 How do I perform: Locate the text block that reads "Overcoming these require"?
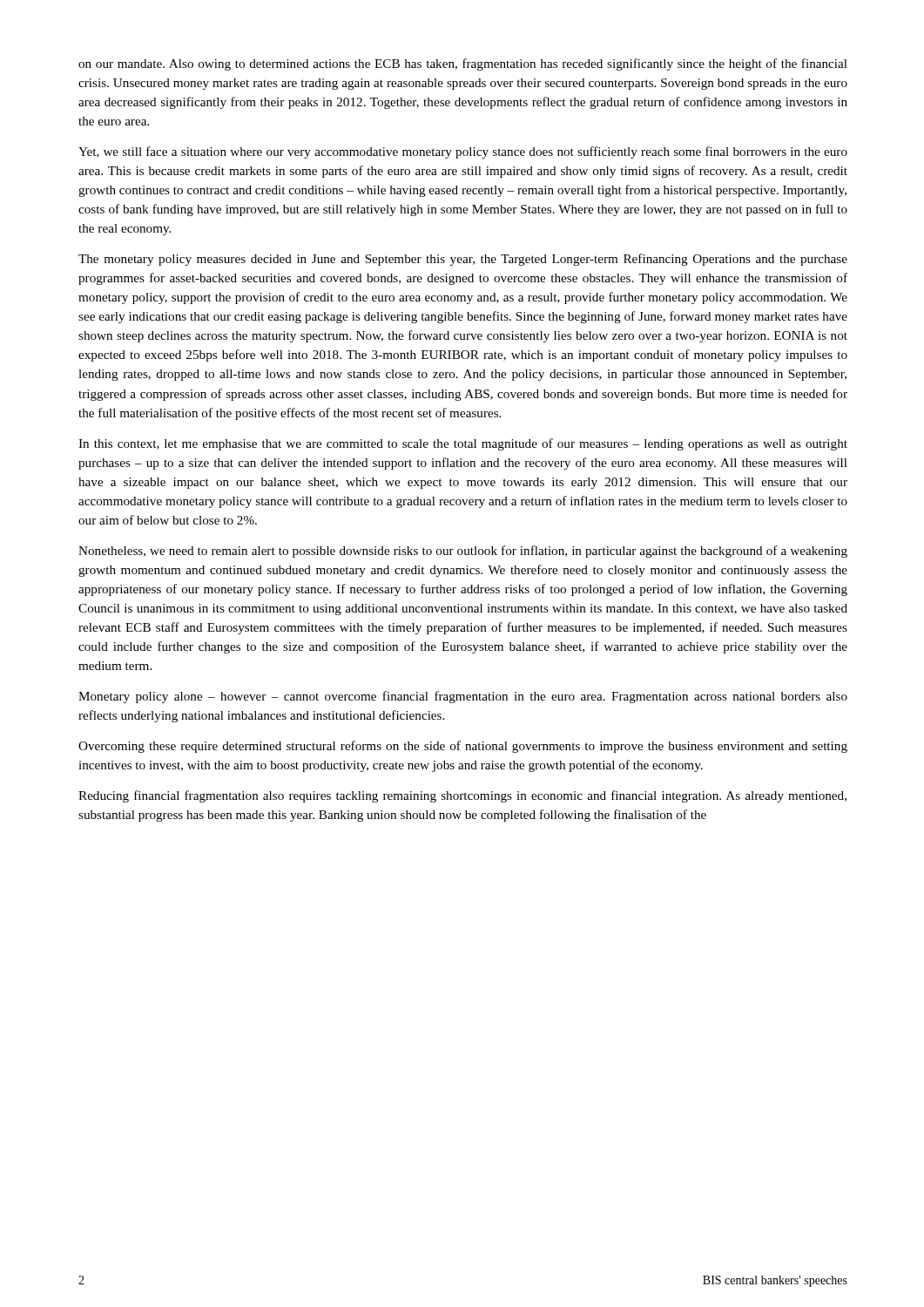[463, 755]
